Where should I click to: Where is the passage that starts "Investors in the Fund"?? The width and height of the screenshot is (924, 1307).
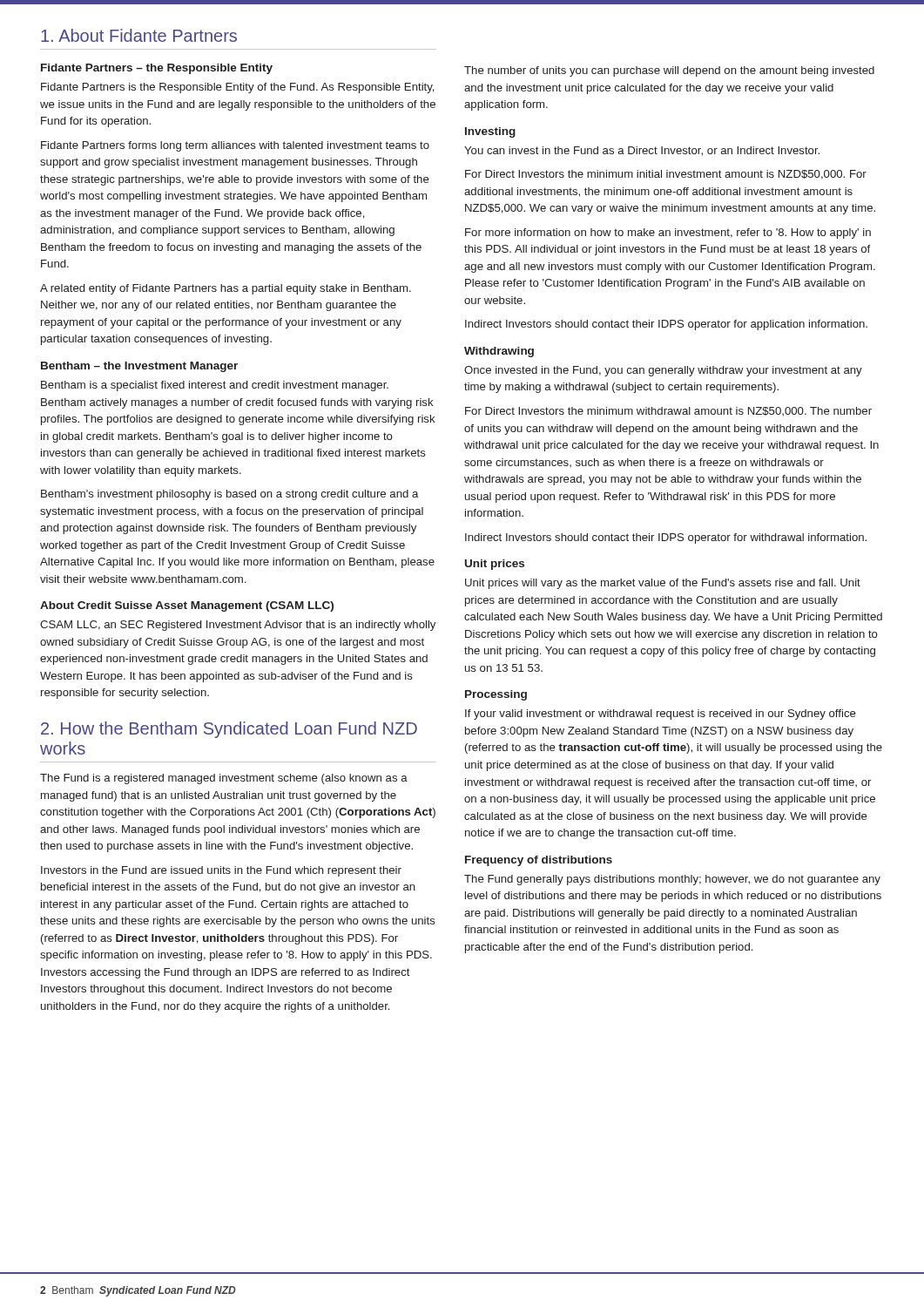238,938
